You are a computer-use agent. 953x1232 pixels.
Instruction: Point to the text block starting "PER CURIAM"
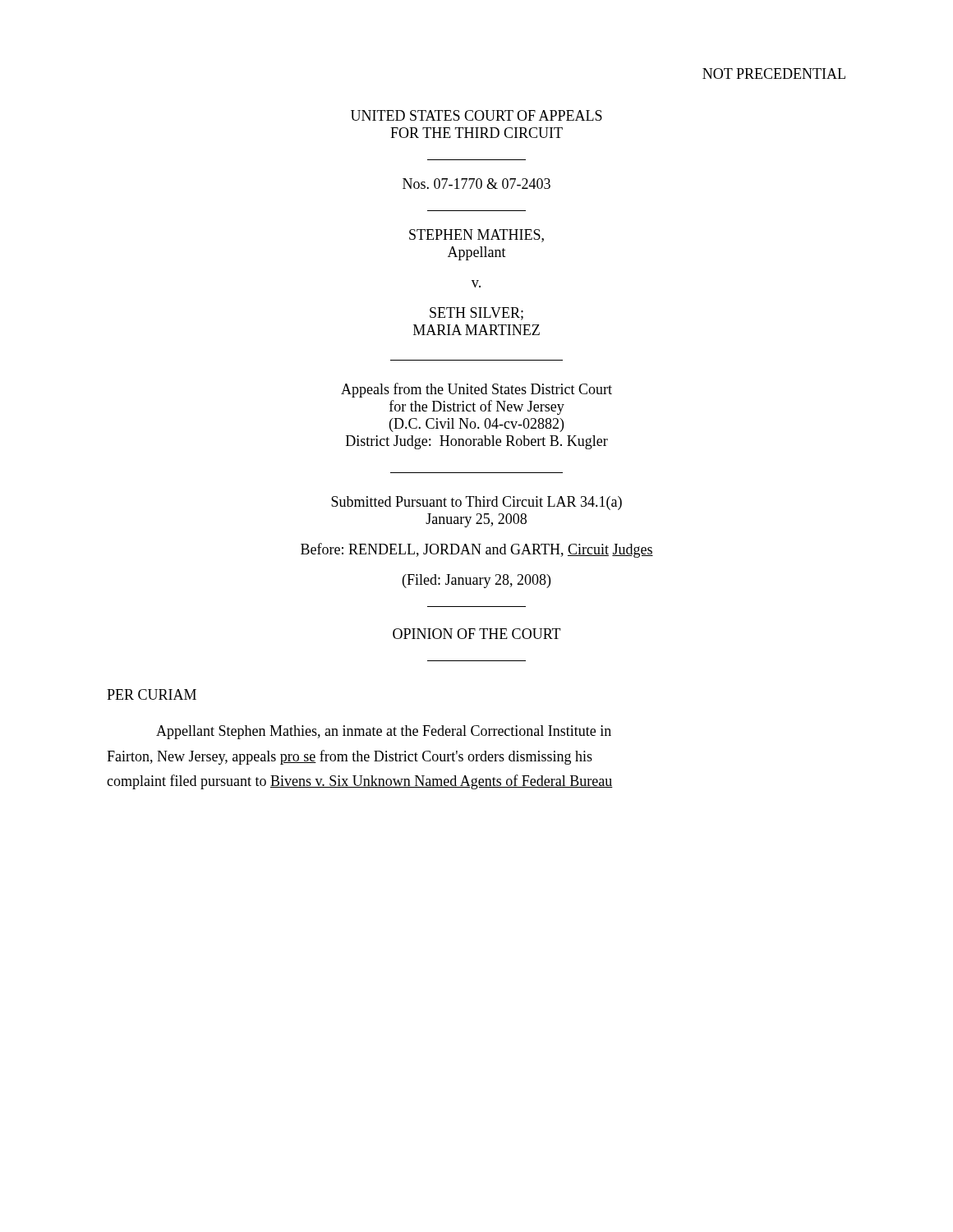click(x=152, y=695)
